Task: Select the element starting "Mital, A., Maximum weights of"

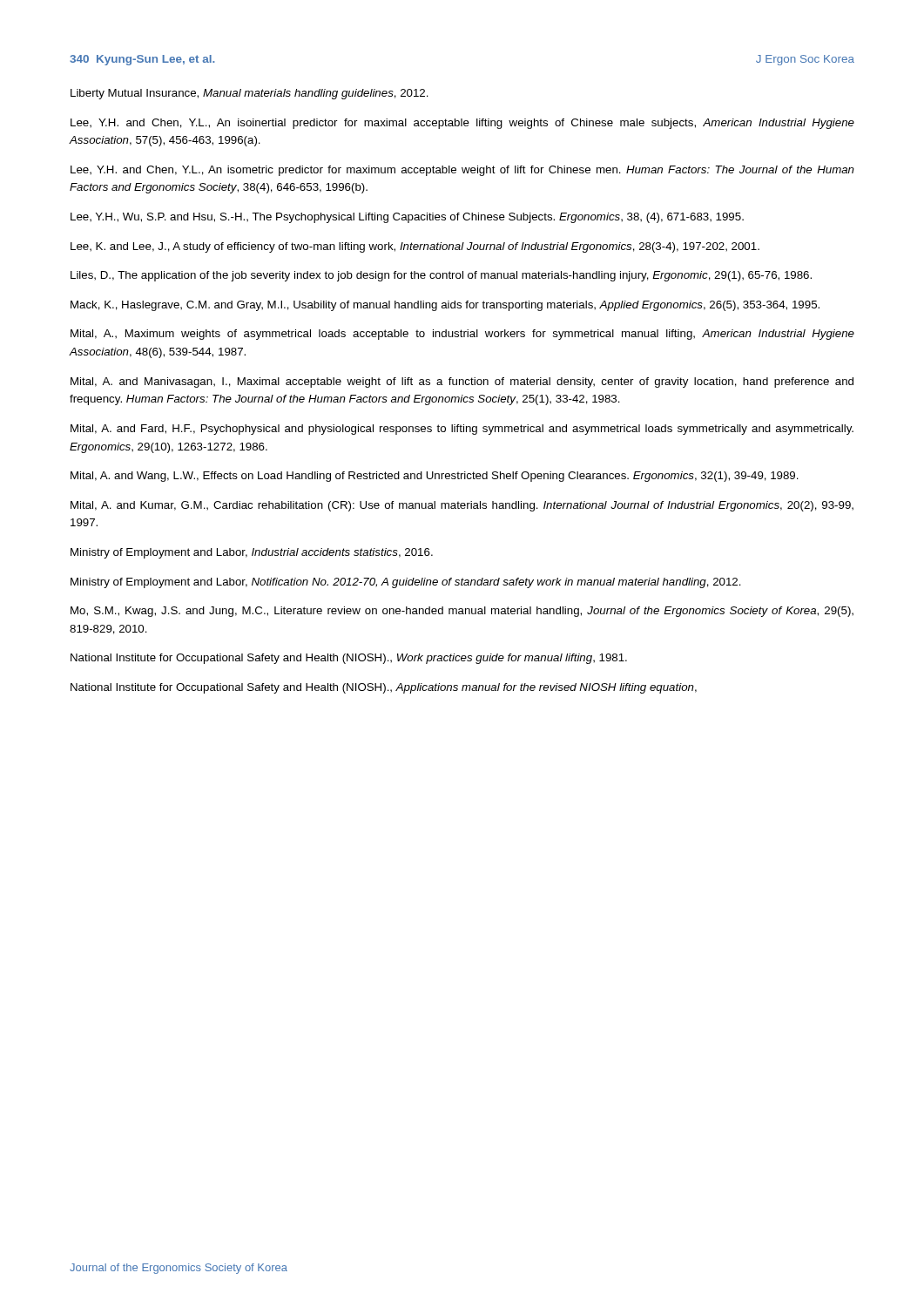Action: click(x=462, y=343)
